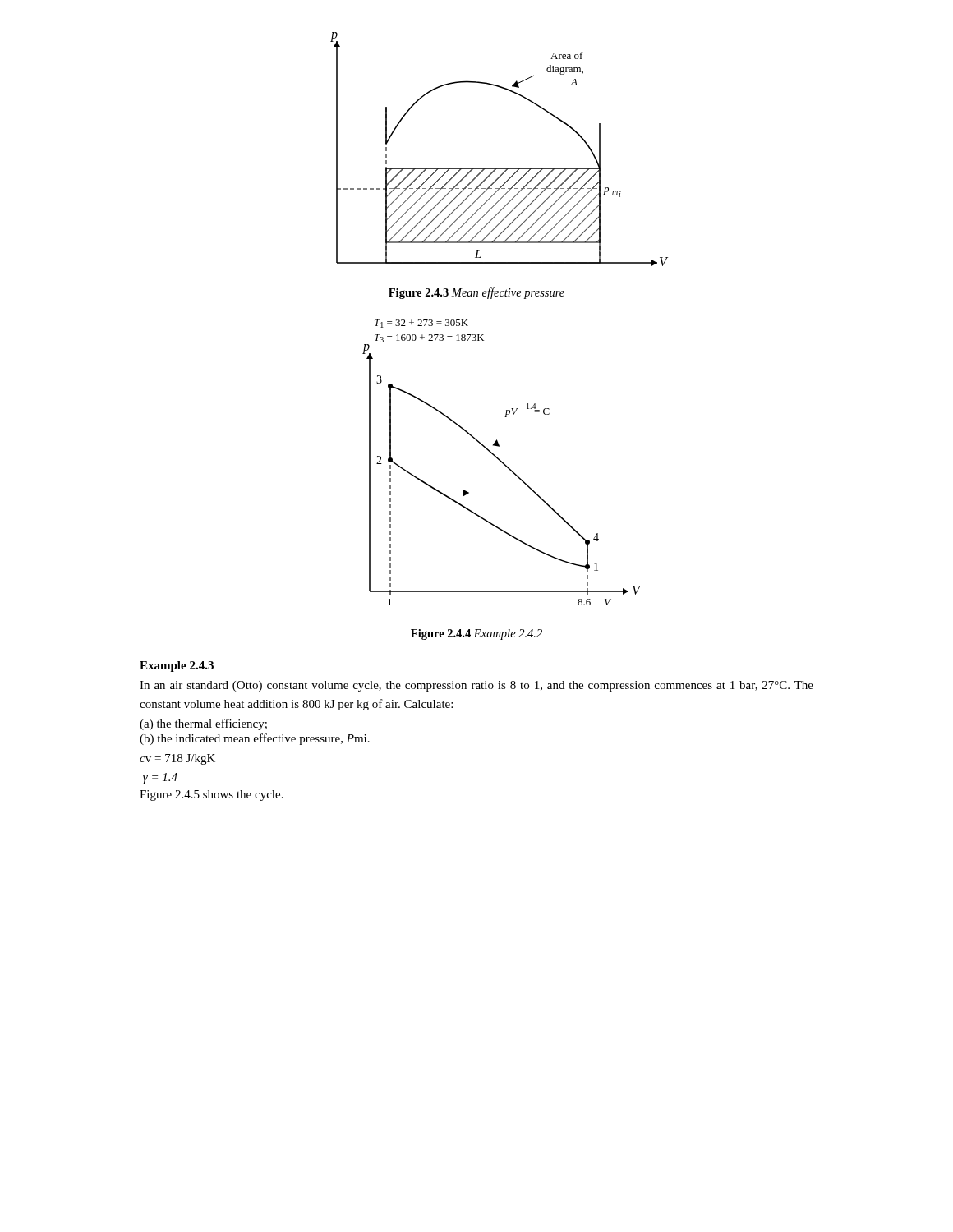The width and height of the screenshot is (953, 1232).
Task: Locate the text block that says "In an air standard (Otto) constant"
Action: point(476,695)
